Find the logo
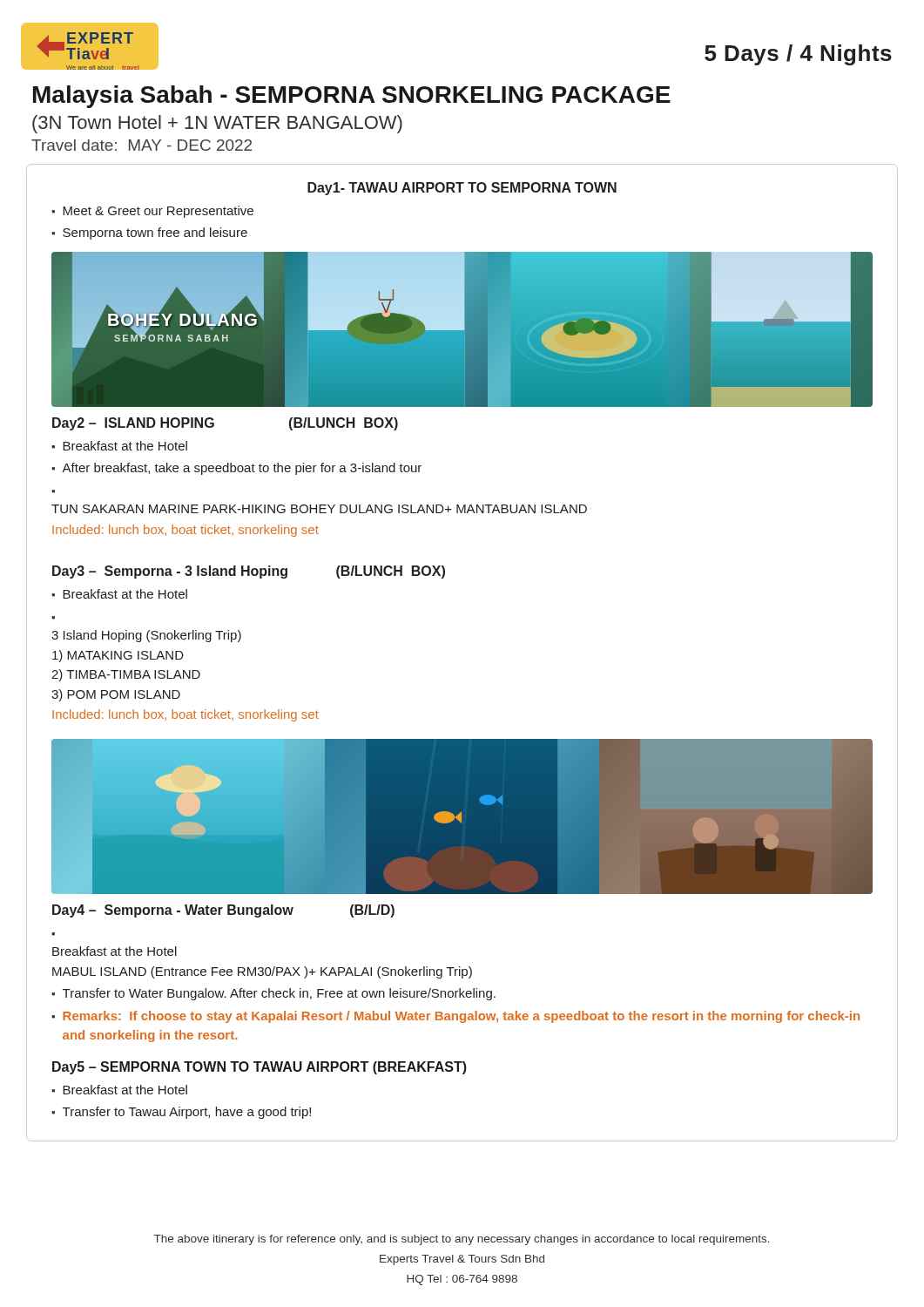The height and width of the screenshot is (1307, 924). click(91, 46)
